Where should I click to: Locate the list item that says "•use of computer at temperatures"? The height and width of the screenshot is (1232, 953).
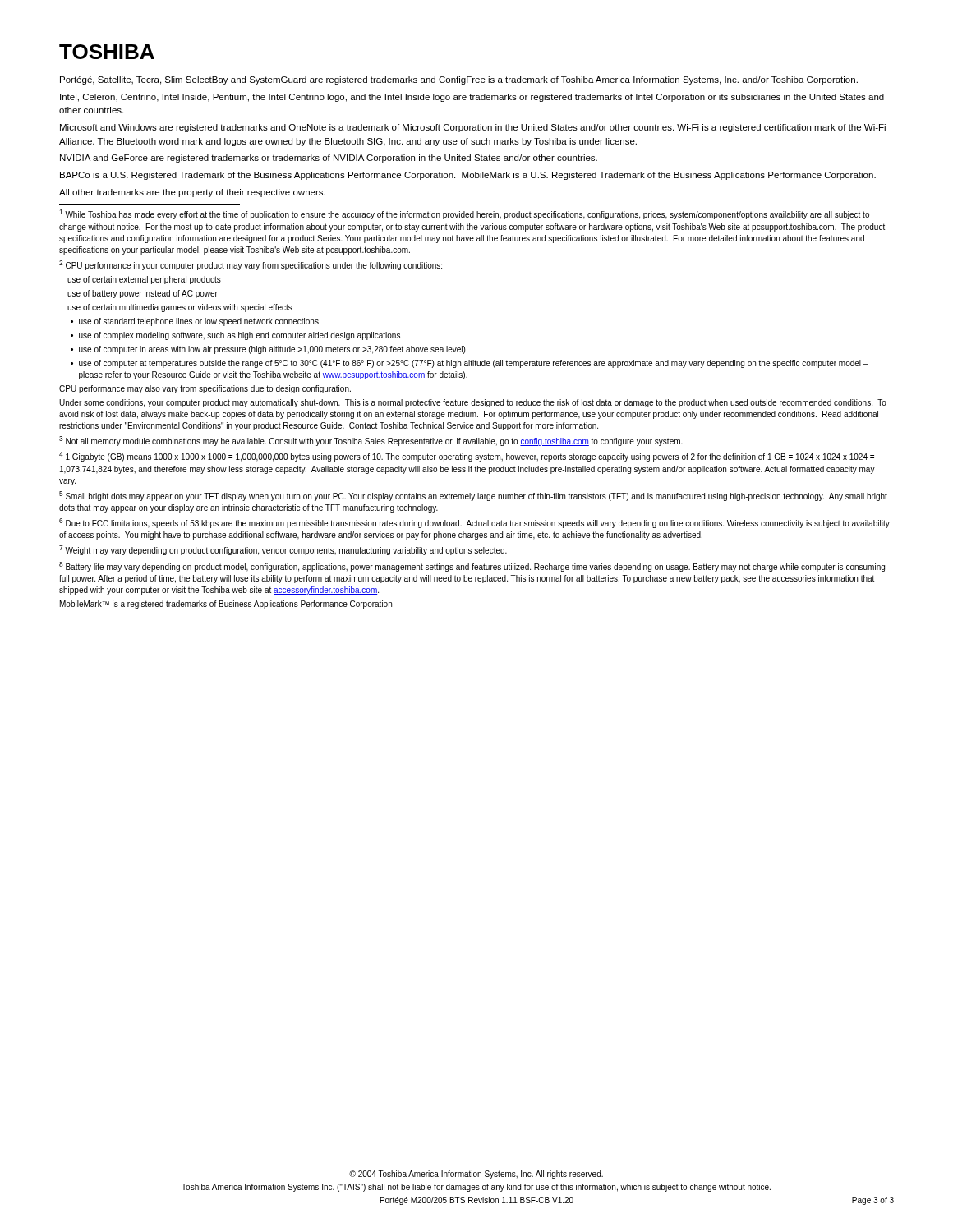482,370
